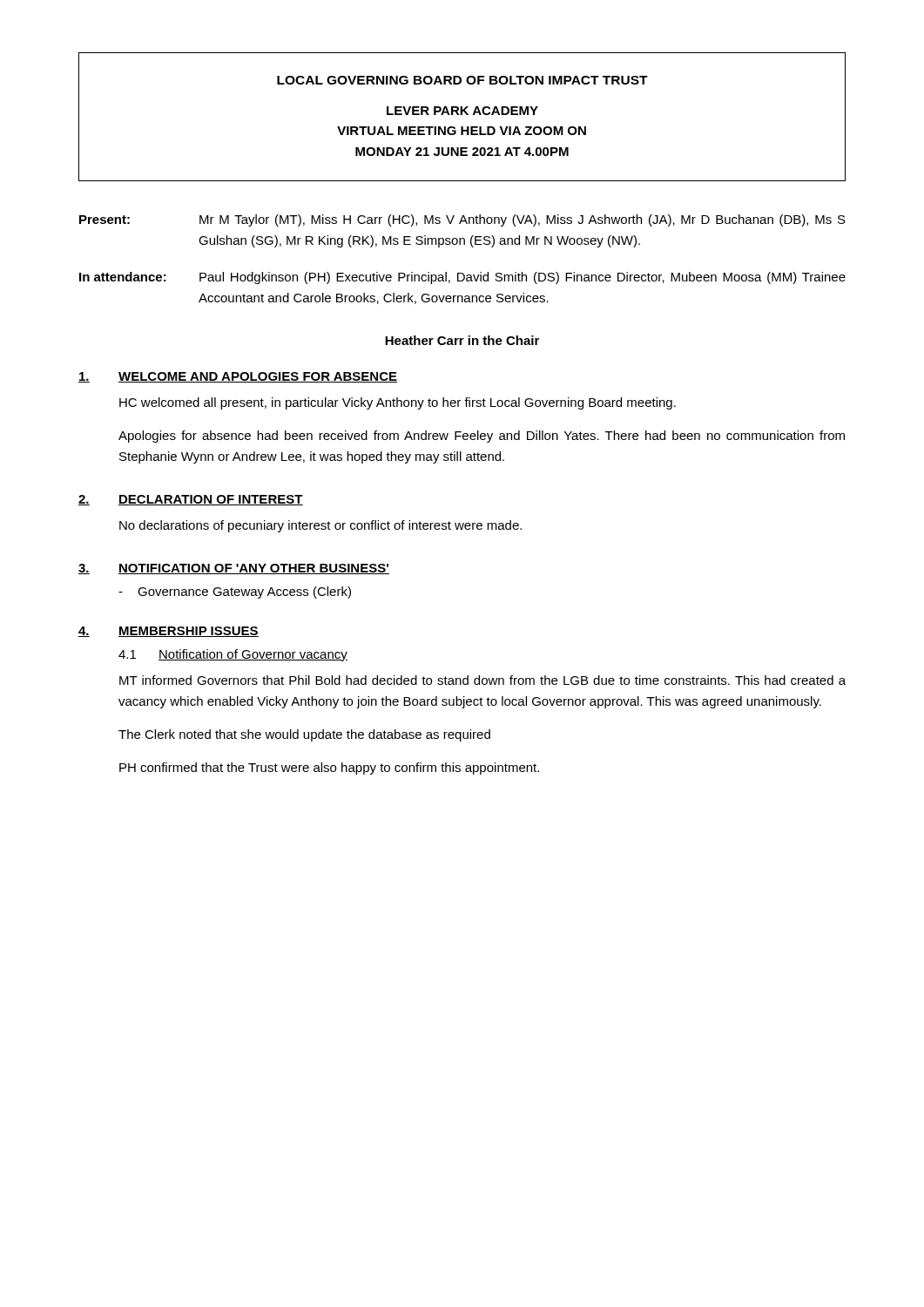The height and width of the screenshot is (1307, 924).
Task: Select the text starting "Present: Mr M Taylor (MT), Miss H Carr"
Action: (462, 230)
